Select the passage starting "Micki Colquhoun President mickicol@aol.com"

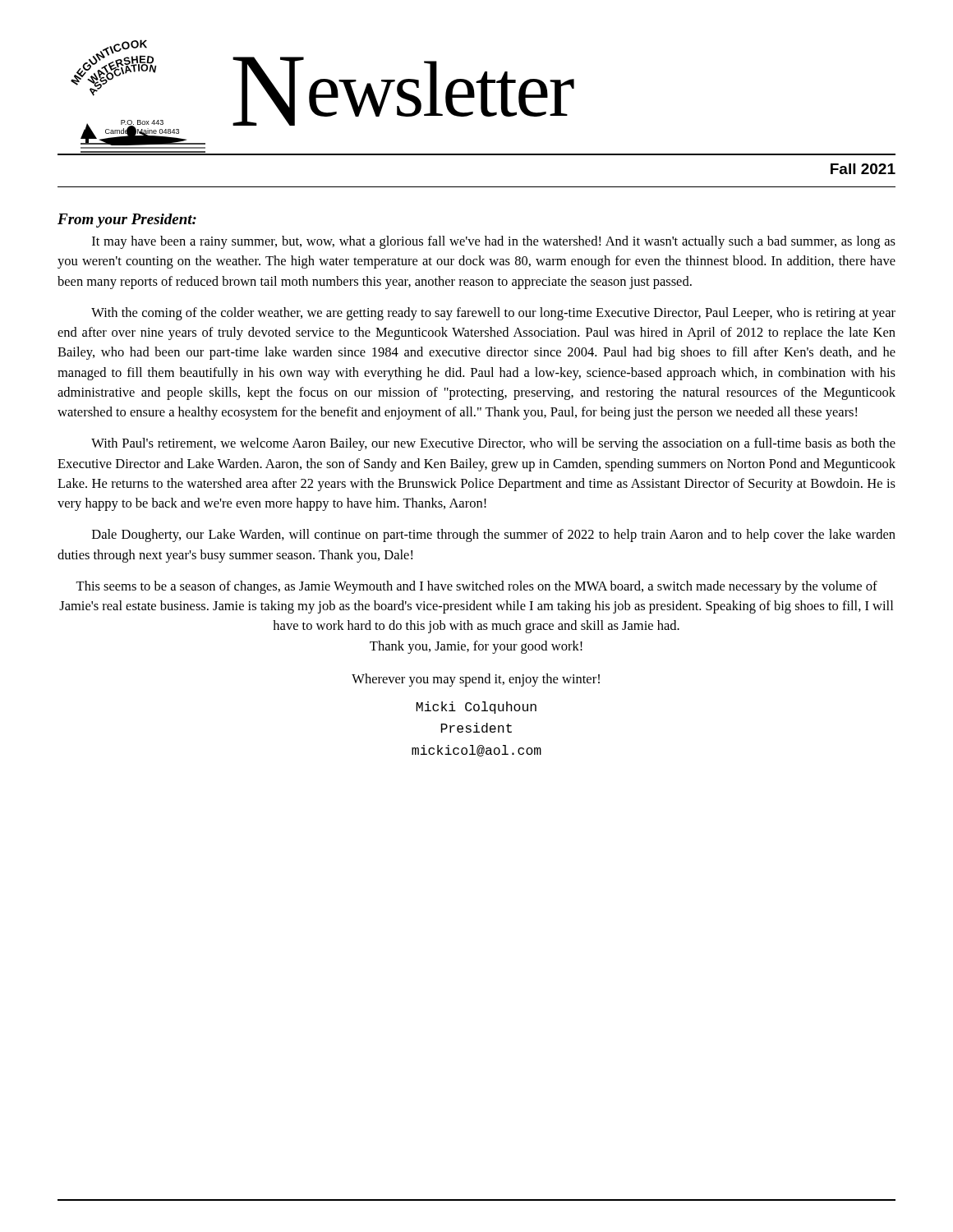click(x=476, y=729)
